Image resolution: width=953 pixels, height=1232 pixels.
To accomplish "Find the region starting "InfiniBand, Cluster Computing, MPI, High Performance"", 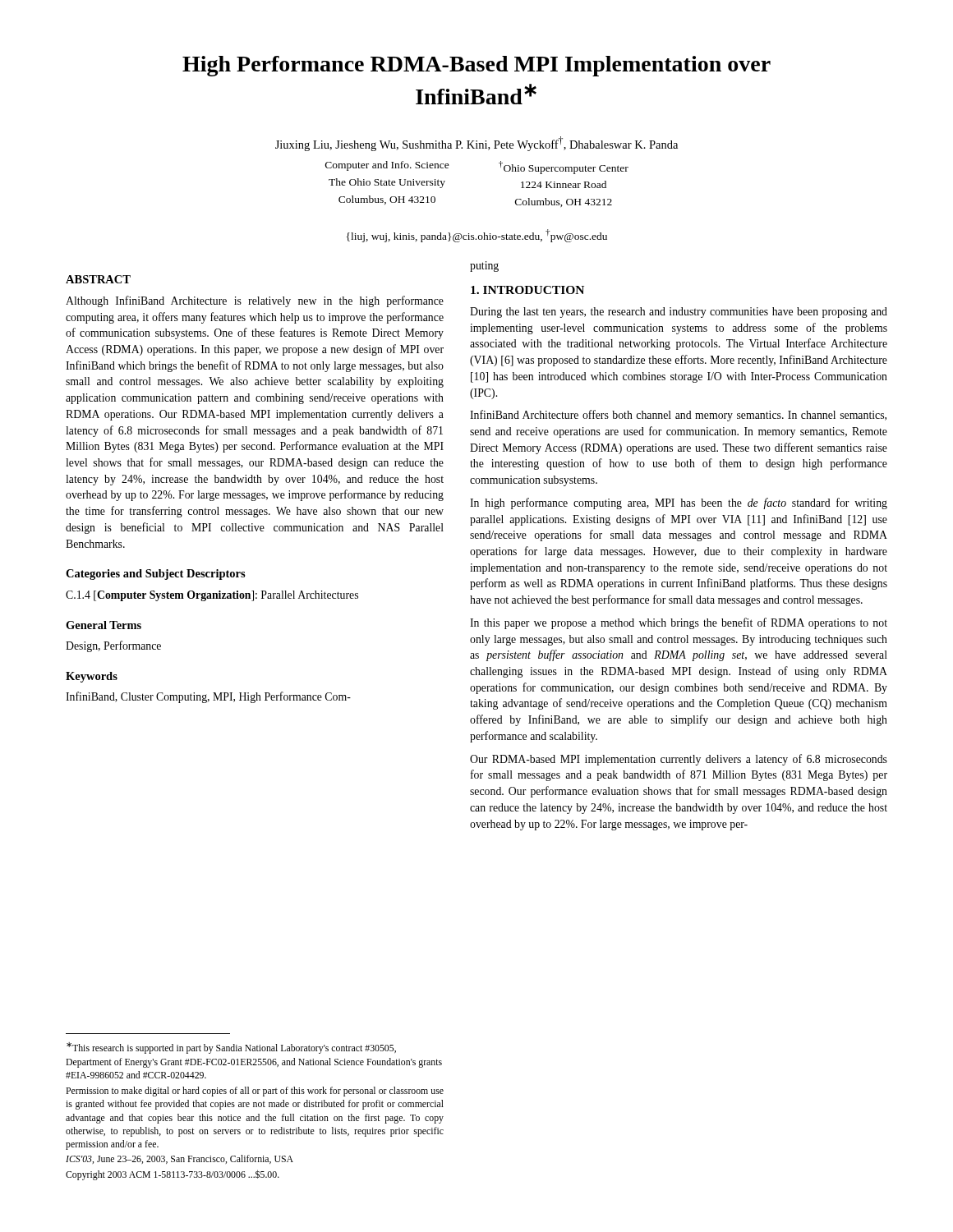I will (255, 698).
